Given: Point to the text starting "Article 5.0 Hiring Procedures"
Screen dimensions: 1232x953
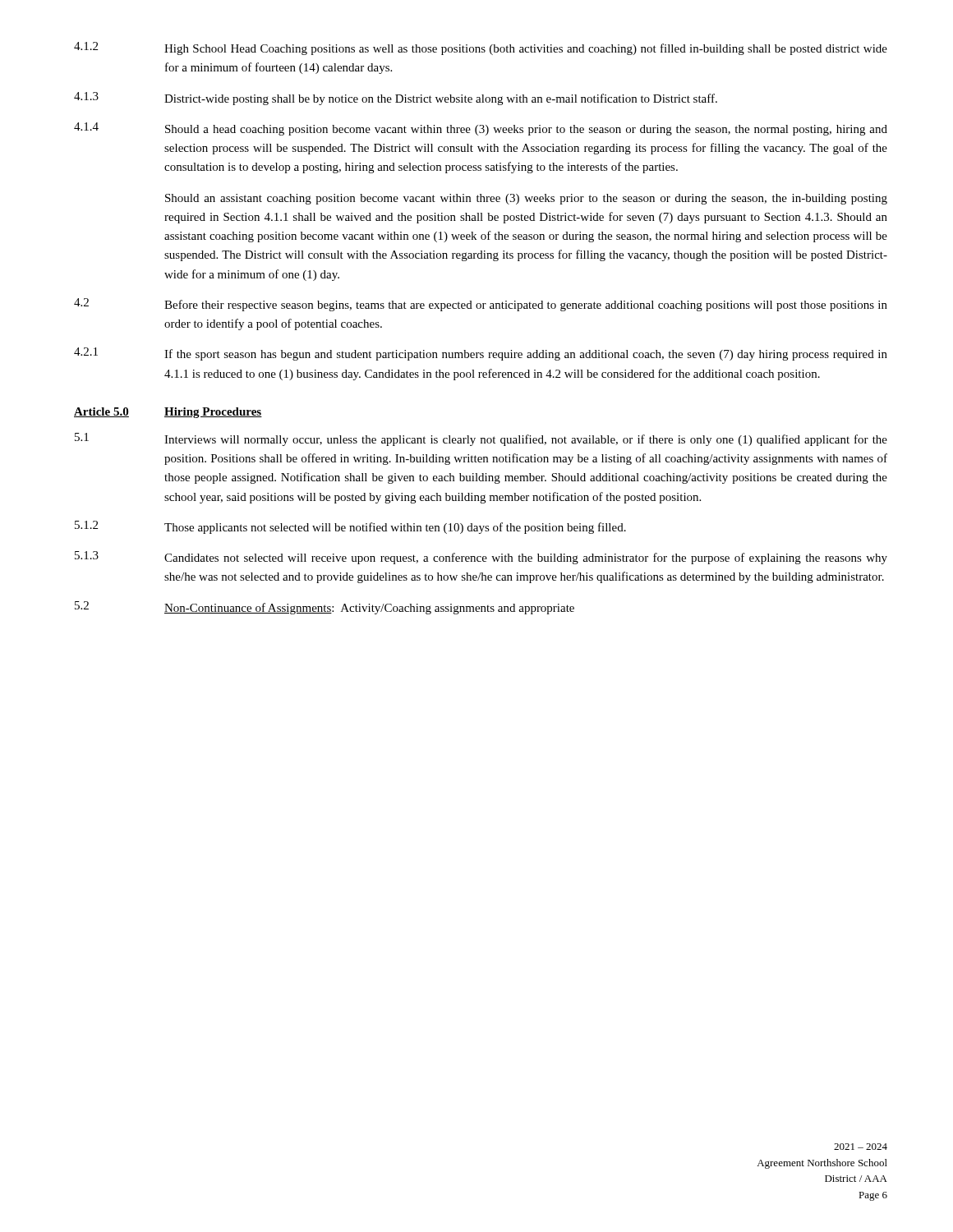Looking at the screenshot, I should click(168, 413).
